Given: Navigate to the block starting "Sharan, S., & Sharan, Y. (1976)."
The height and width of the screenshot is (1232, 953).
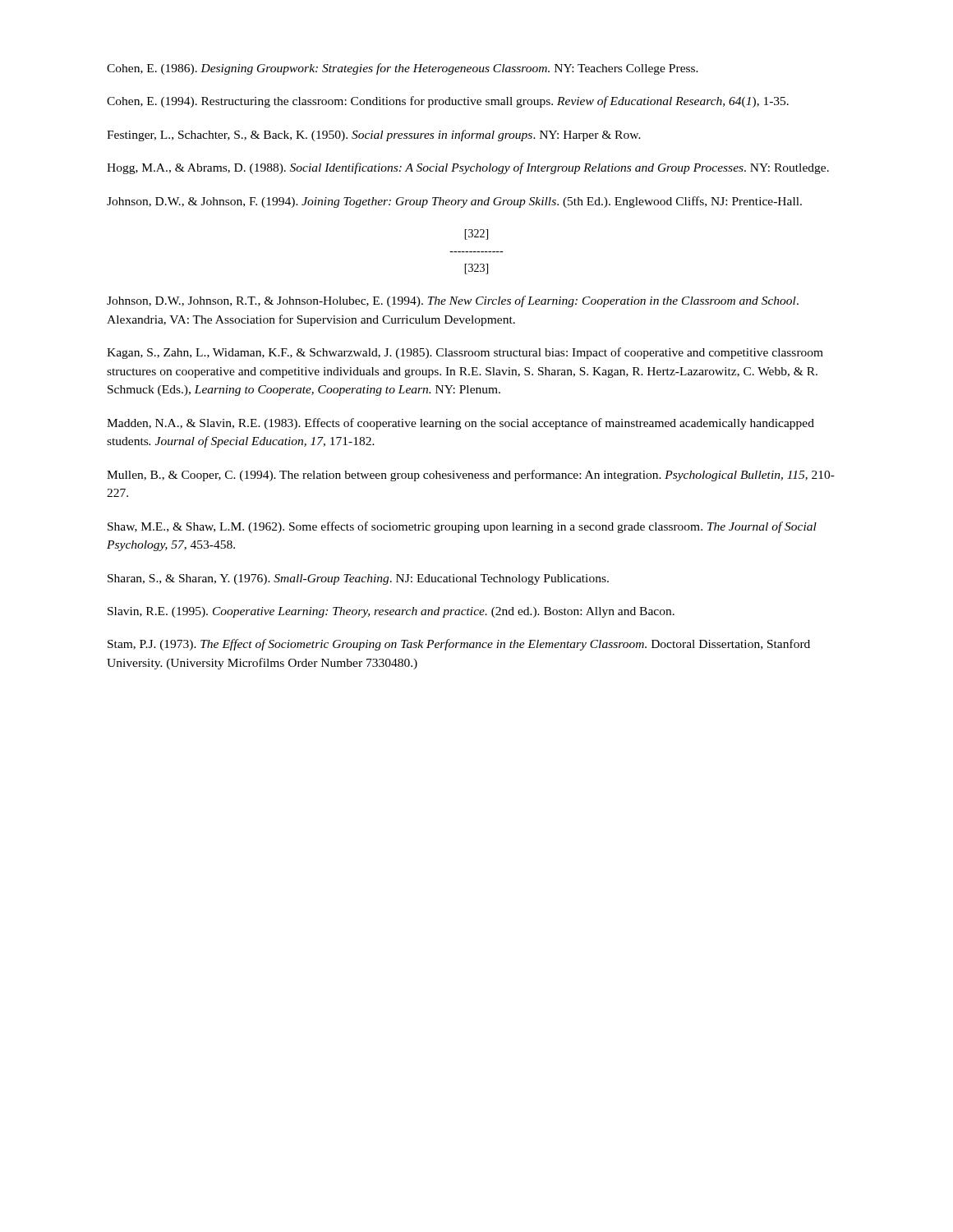Looking at the screenshot, I should click(358, 577).
